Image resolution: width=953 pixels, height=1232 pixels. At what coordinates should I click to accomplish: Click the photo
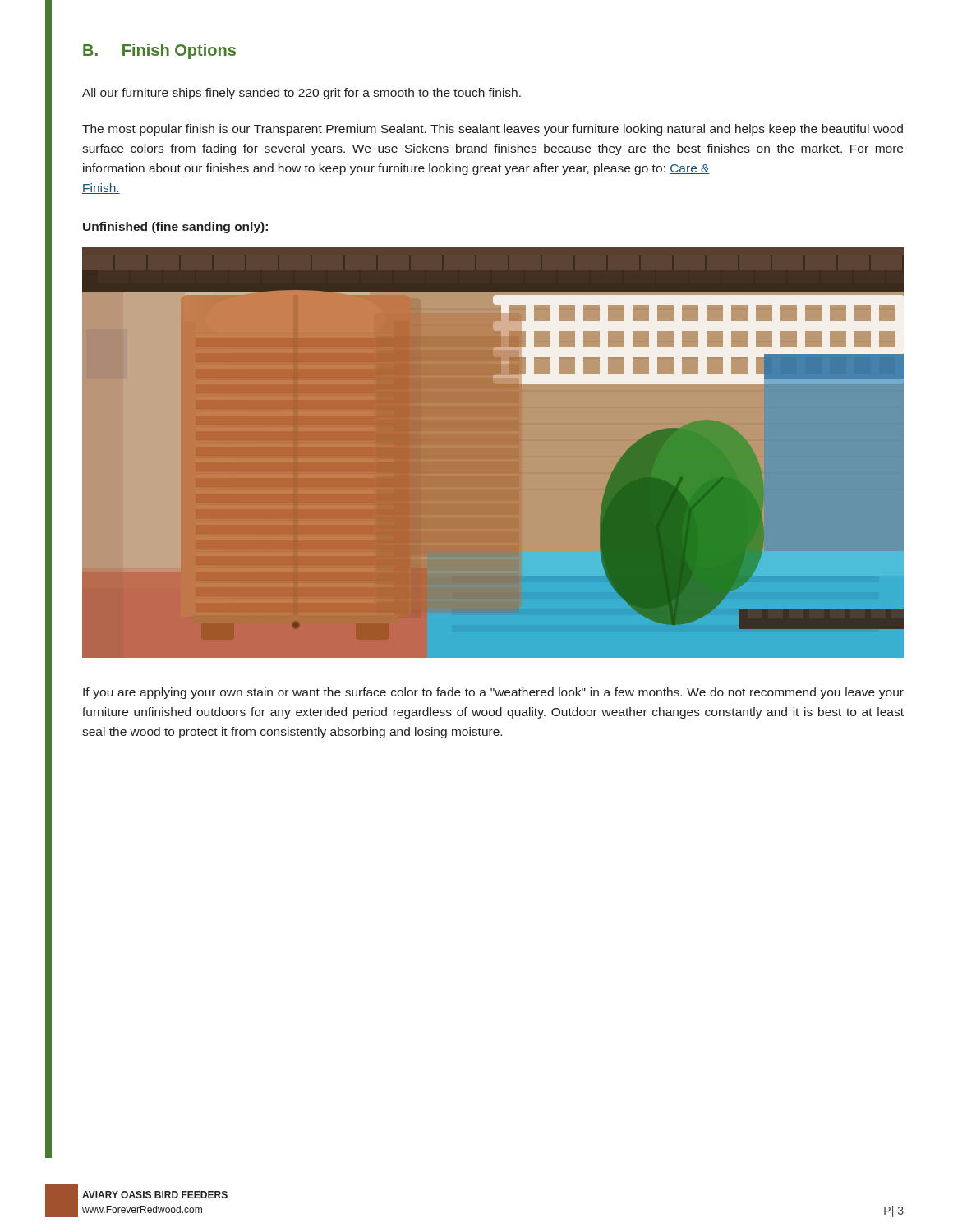click(x=493, y=454)
